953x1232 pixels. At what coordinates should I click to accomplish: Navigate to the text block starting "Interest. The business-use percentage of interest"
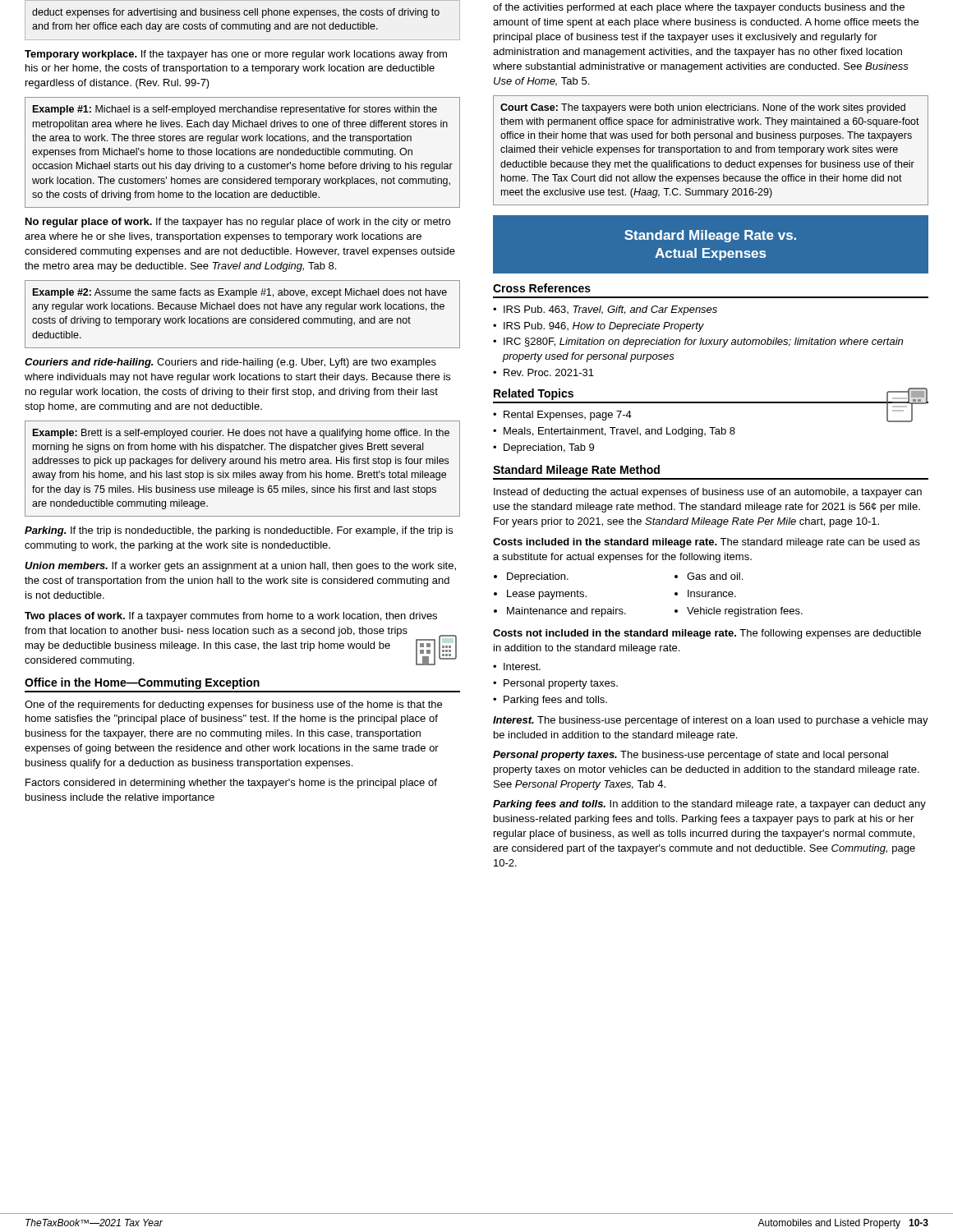pyautogui.click(x=711, y=728)
